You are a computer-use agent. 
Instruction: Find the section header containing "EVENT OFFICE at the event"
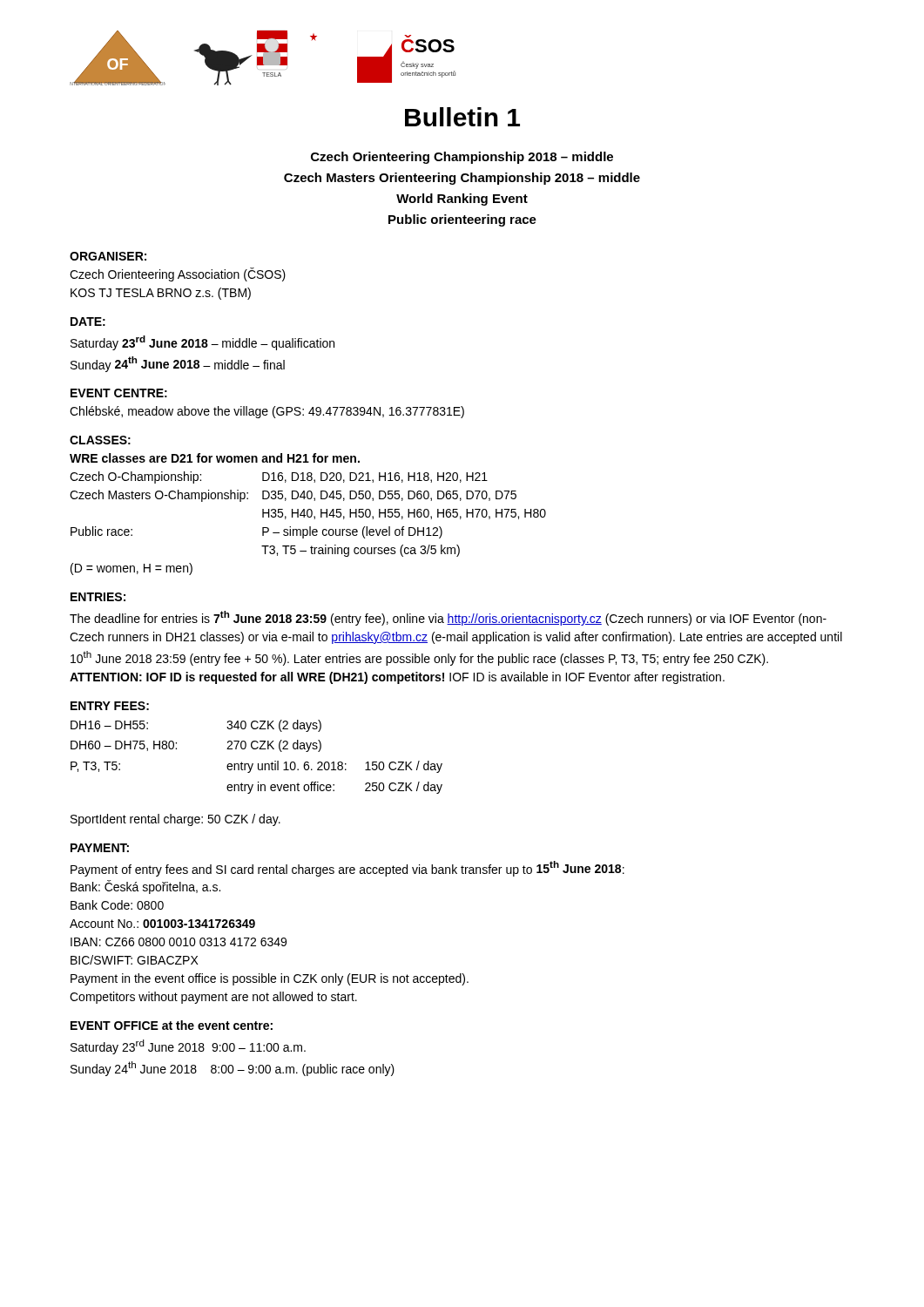(x=172, y=1026)
